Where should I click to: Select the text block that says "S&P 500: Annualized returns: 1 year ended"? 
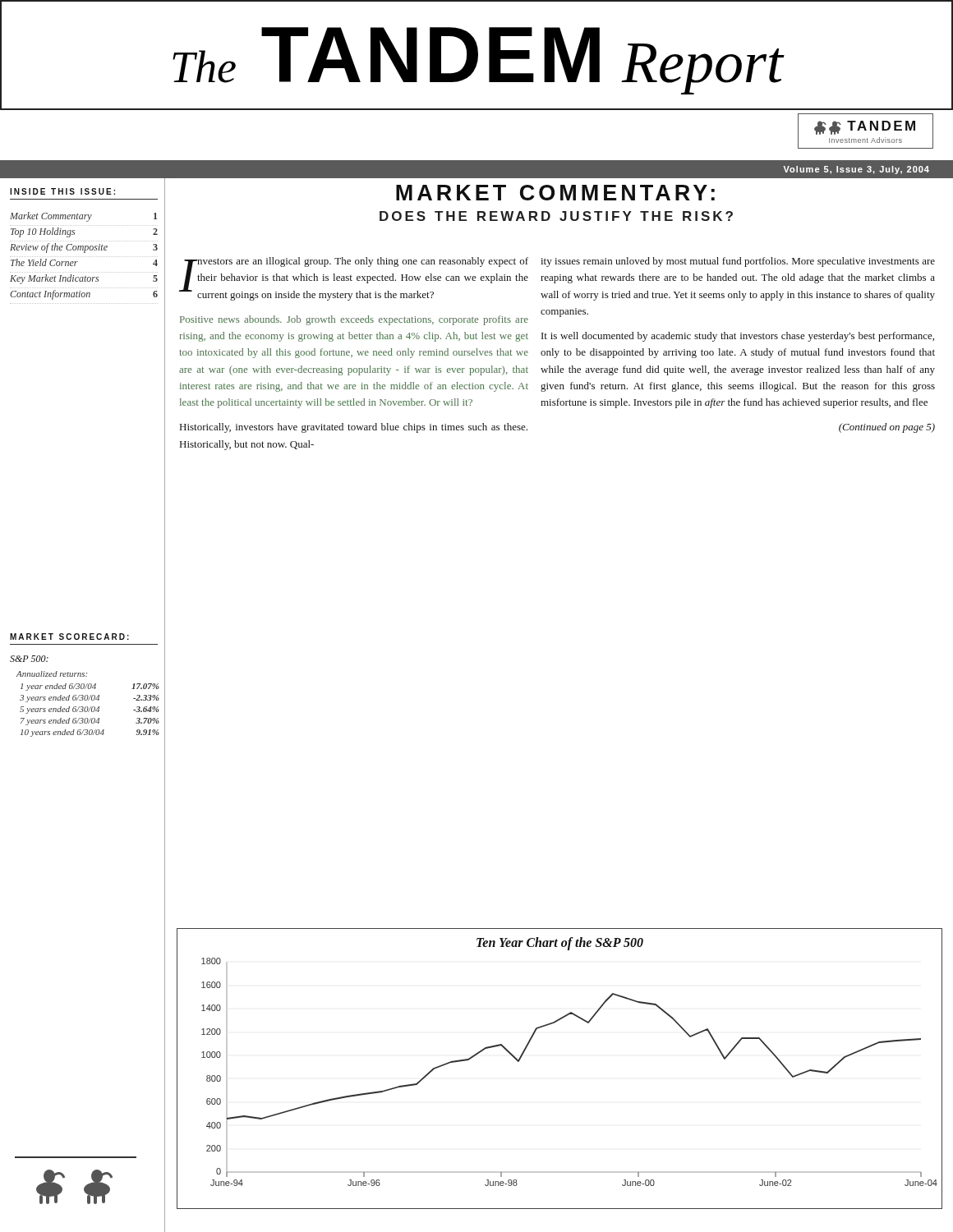point(85,695)
